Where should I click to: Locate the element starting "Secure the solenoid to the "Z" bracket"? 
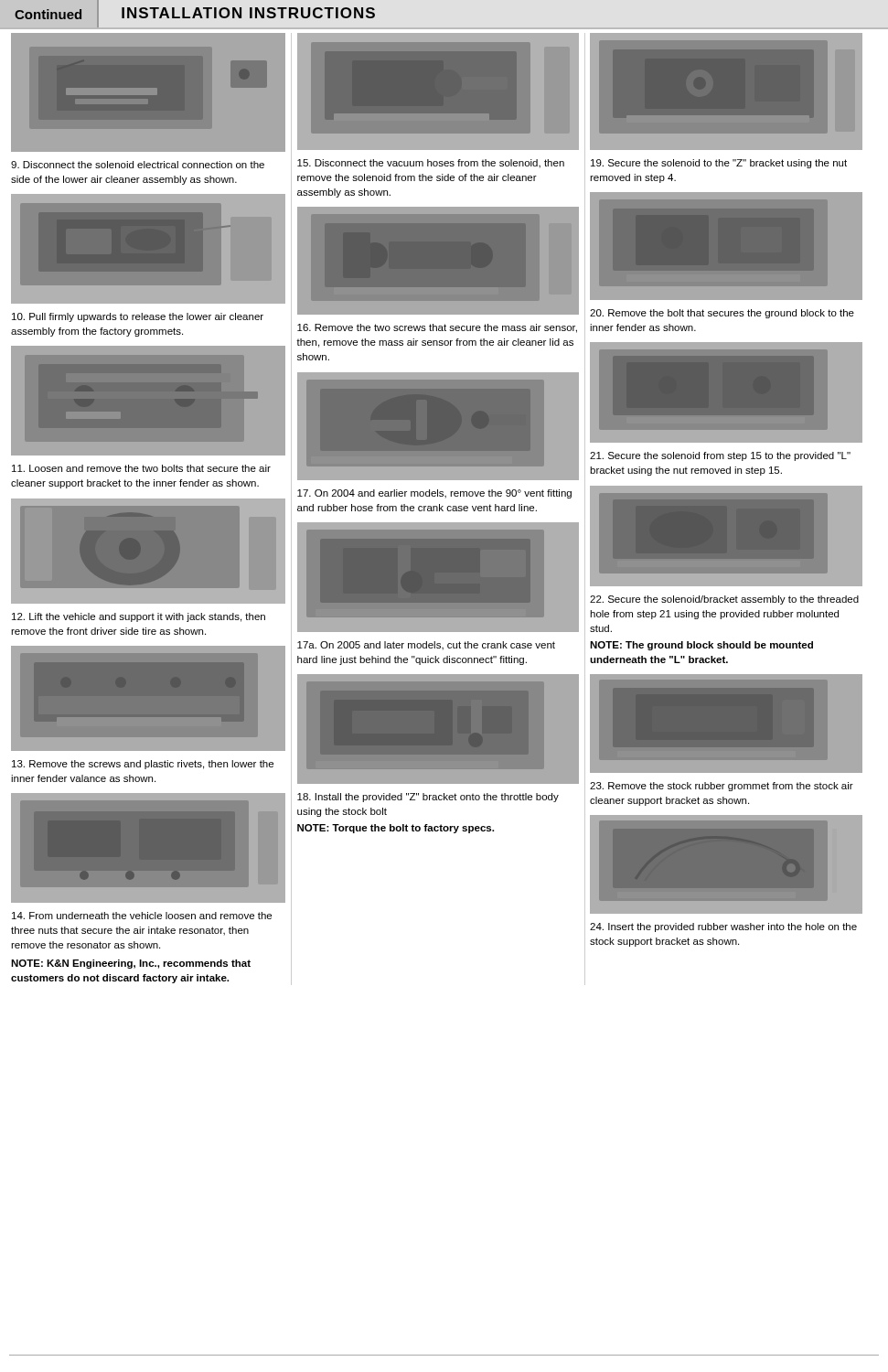pyautogui.click(x=718, y=170)
